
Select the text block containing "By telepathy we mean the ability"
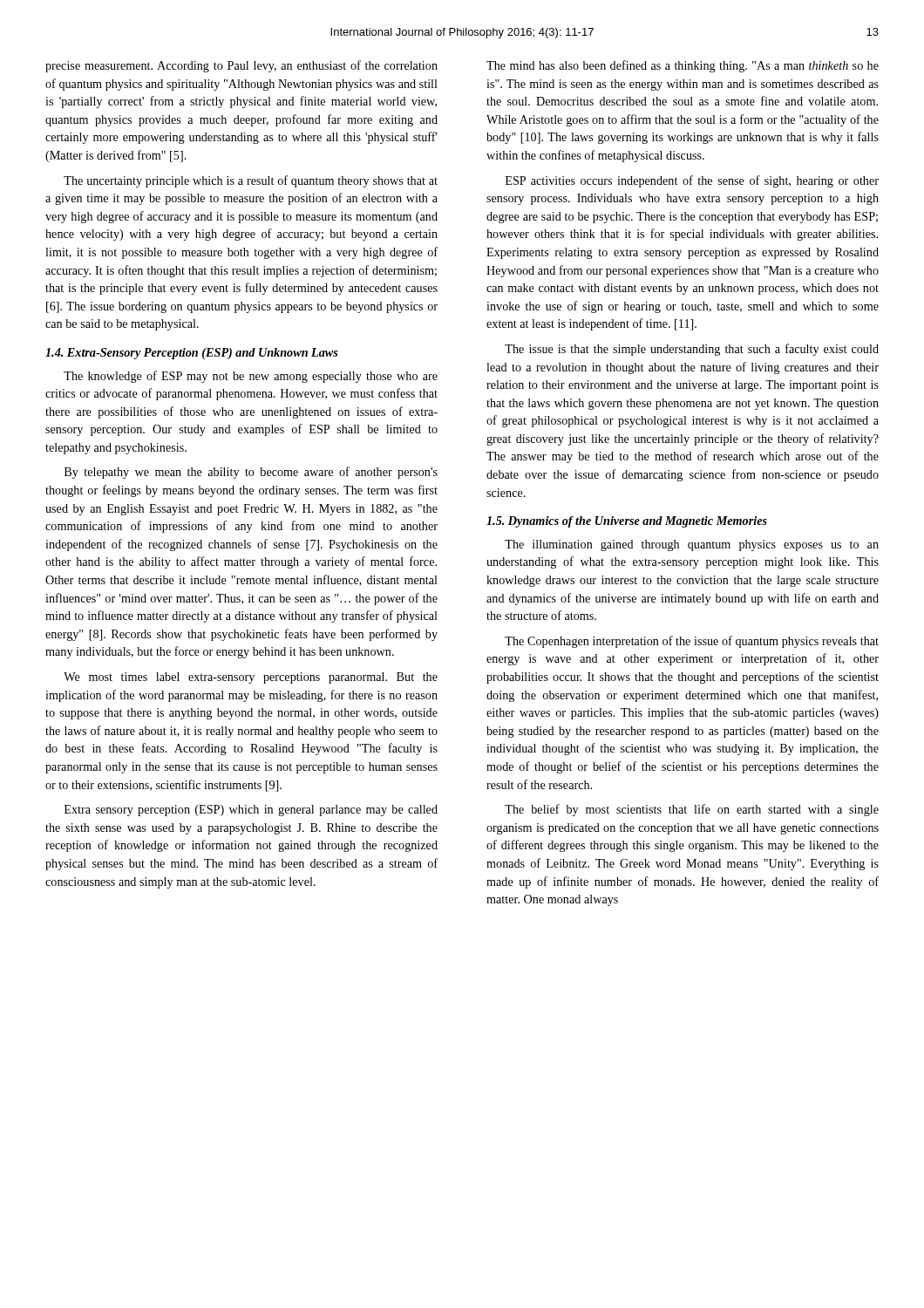click(x=241, y=562)
